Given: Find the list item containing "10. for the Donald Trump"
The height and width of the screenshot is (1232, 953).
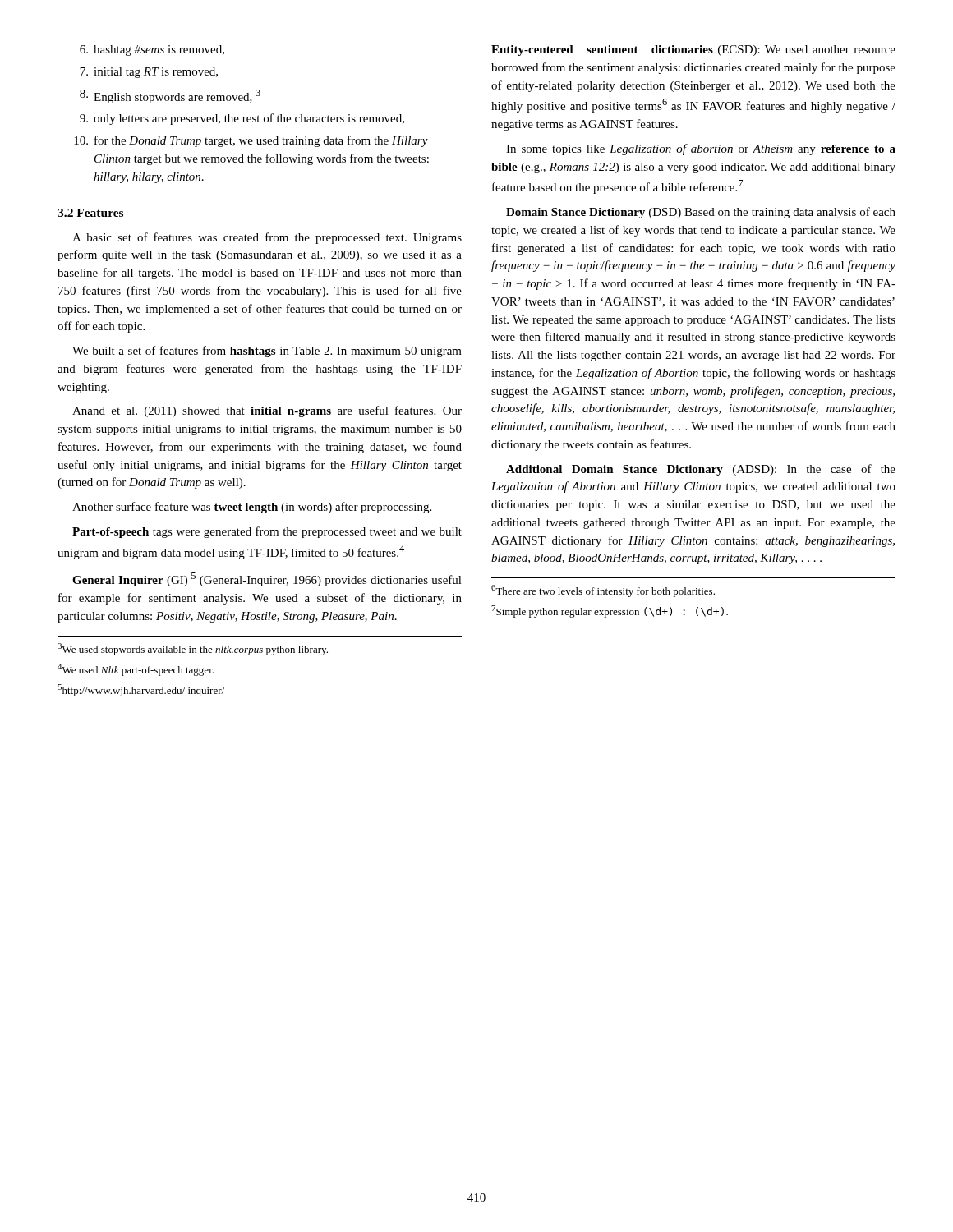Looking at the screenshot, I should (264, 159).
